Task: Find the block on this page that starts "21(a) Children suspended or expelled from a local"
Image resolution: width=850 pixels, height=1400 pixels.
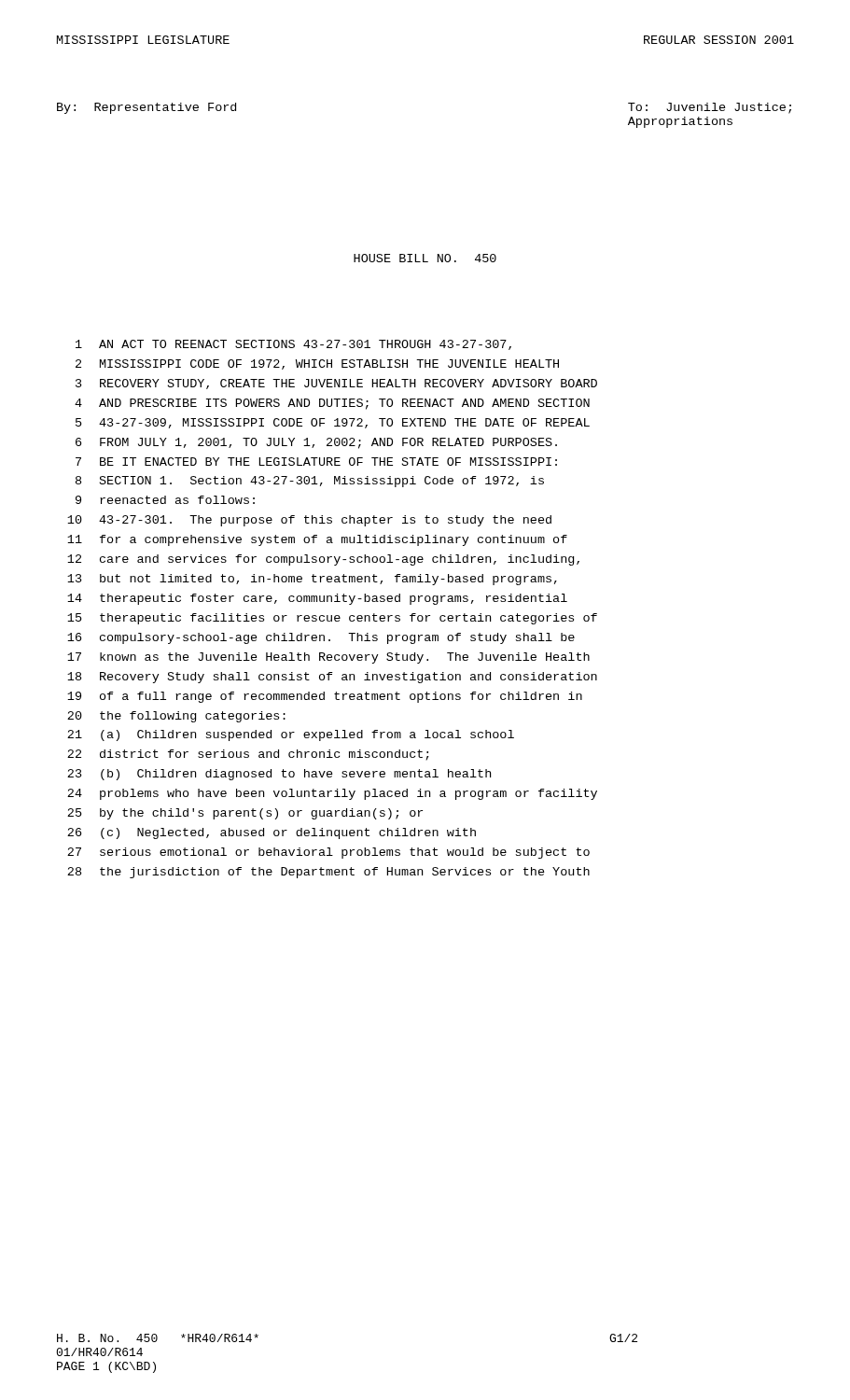Action: (425, 746)
